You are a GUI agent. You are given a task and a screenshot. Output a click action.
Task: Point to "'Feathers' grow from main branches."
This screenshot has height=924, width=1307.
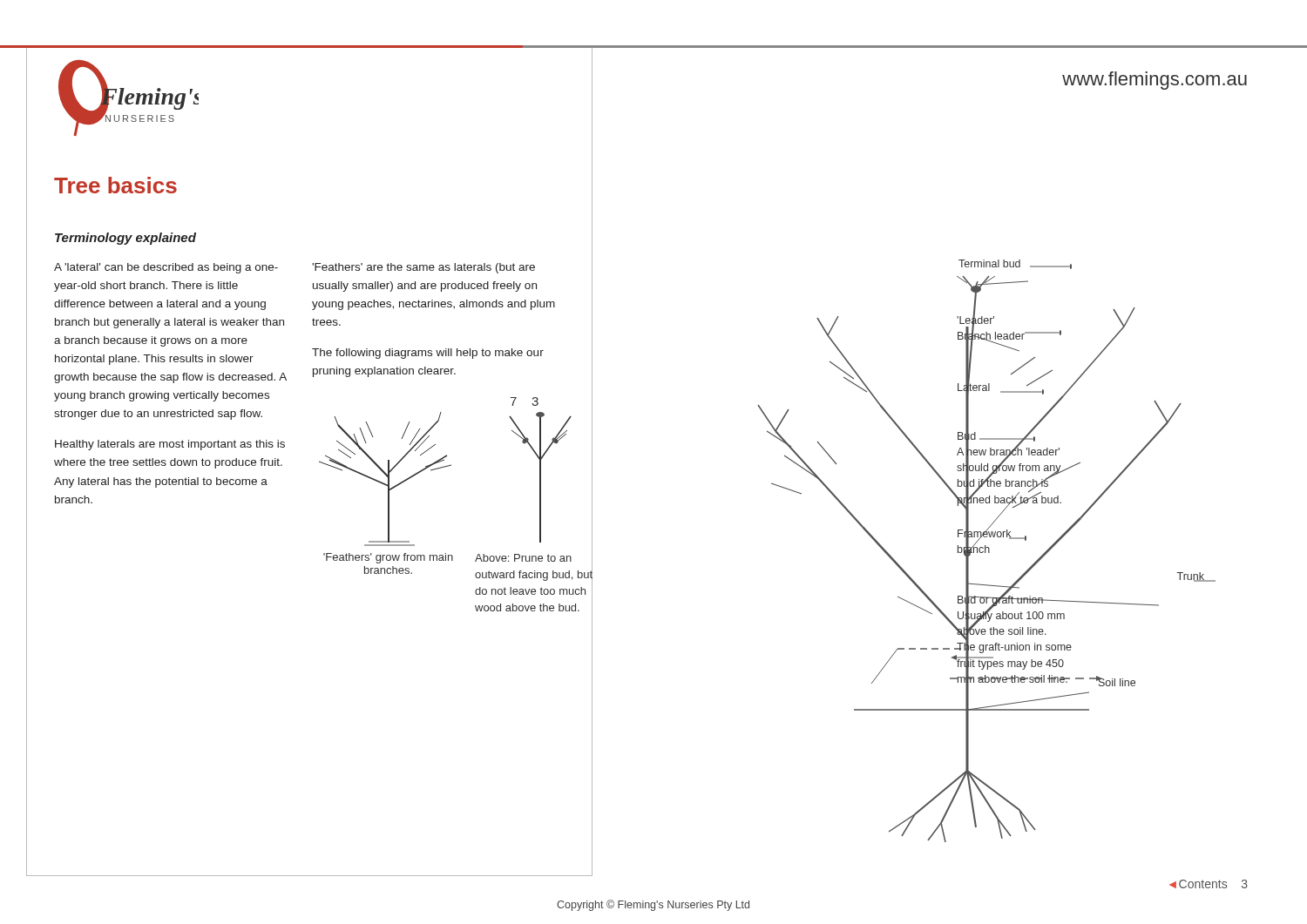(x=388, y=563)
